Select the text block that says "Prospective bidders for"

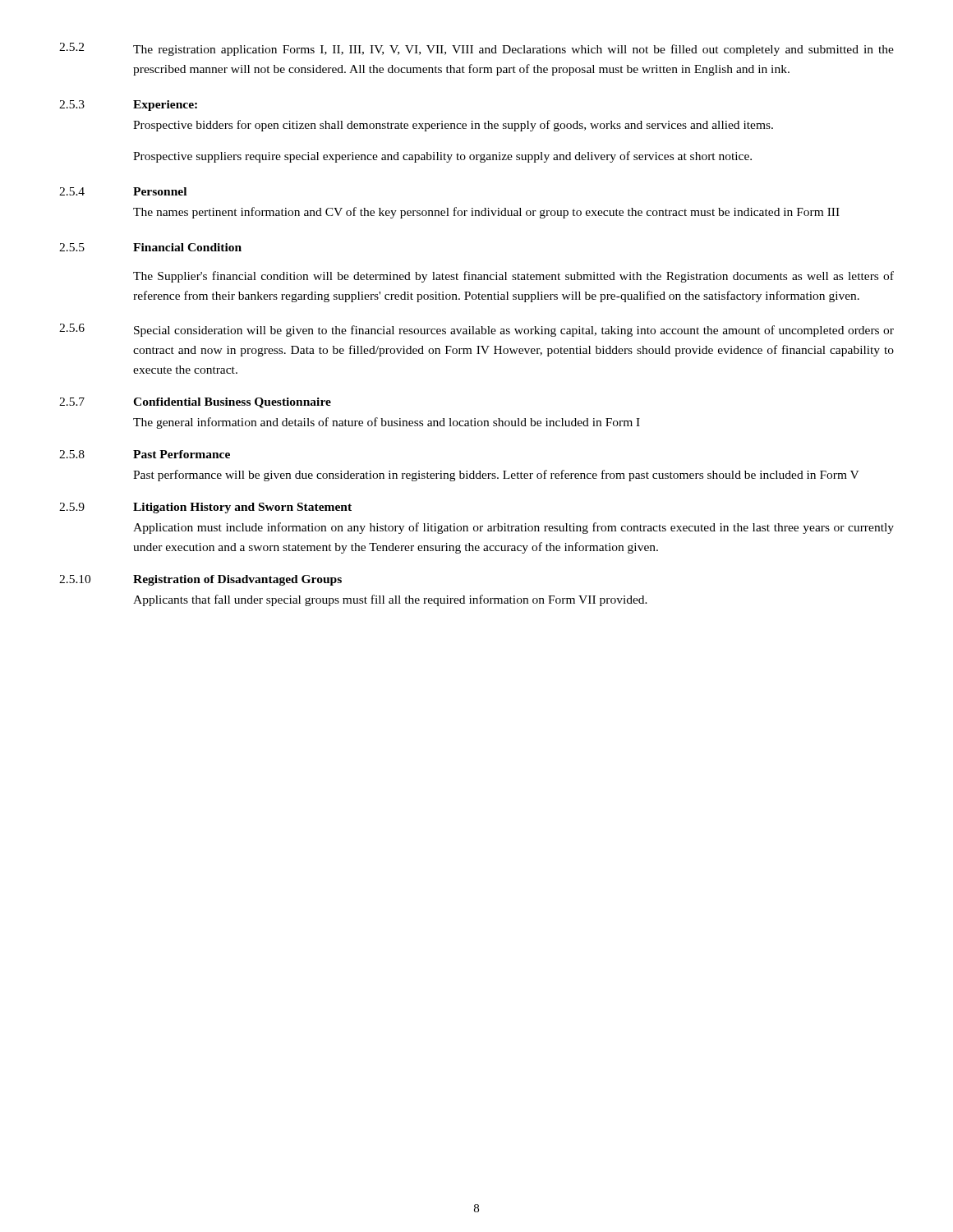point(453,124)
